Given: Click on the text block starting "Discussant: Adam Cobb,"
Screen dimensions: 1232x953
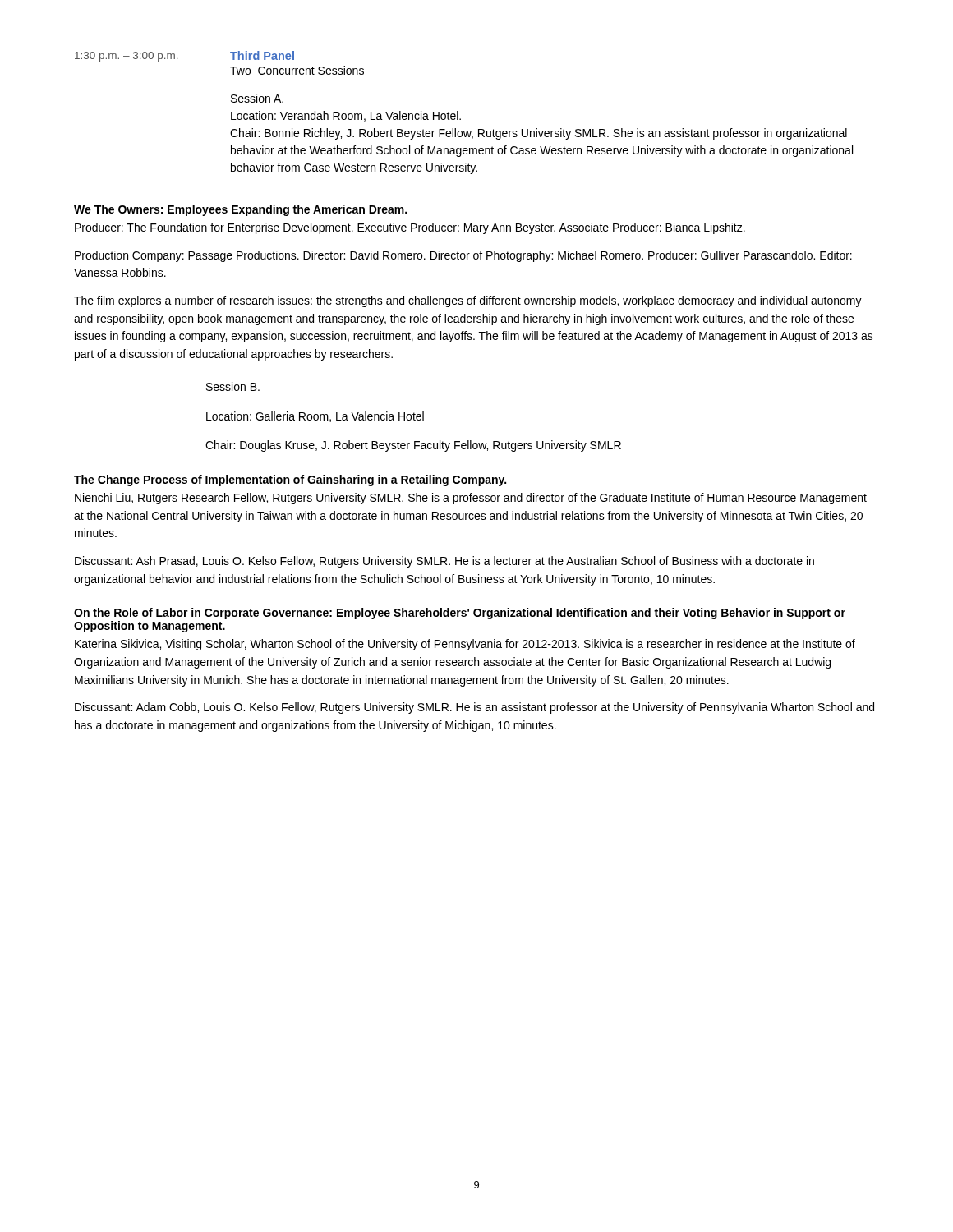Looking at the screenshot, I should 476,717.
